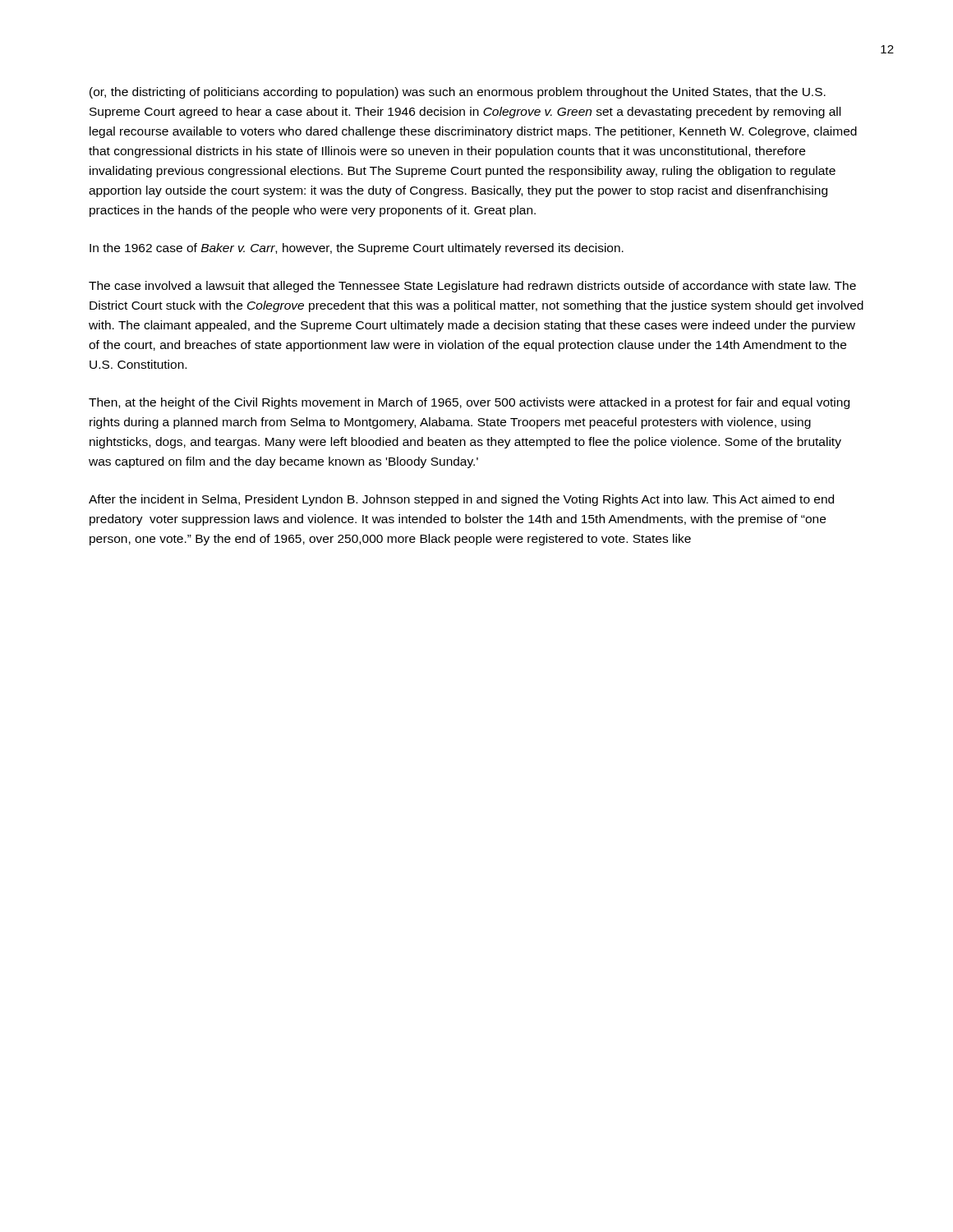This screenshot has width=953, height=1232.
Task: Click the passage that begins "After the incident in Selma, President"
Action: [462, 519]
